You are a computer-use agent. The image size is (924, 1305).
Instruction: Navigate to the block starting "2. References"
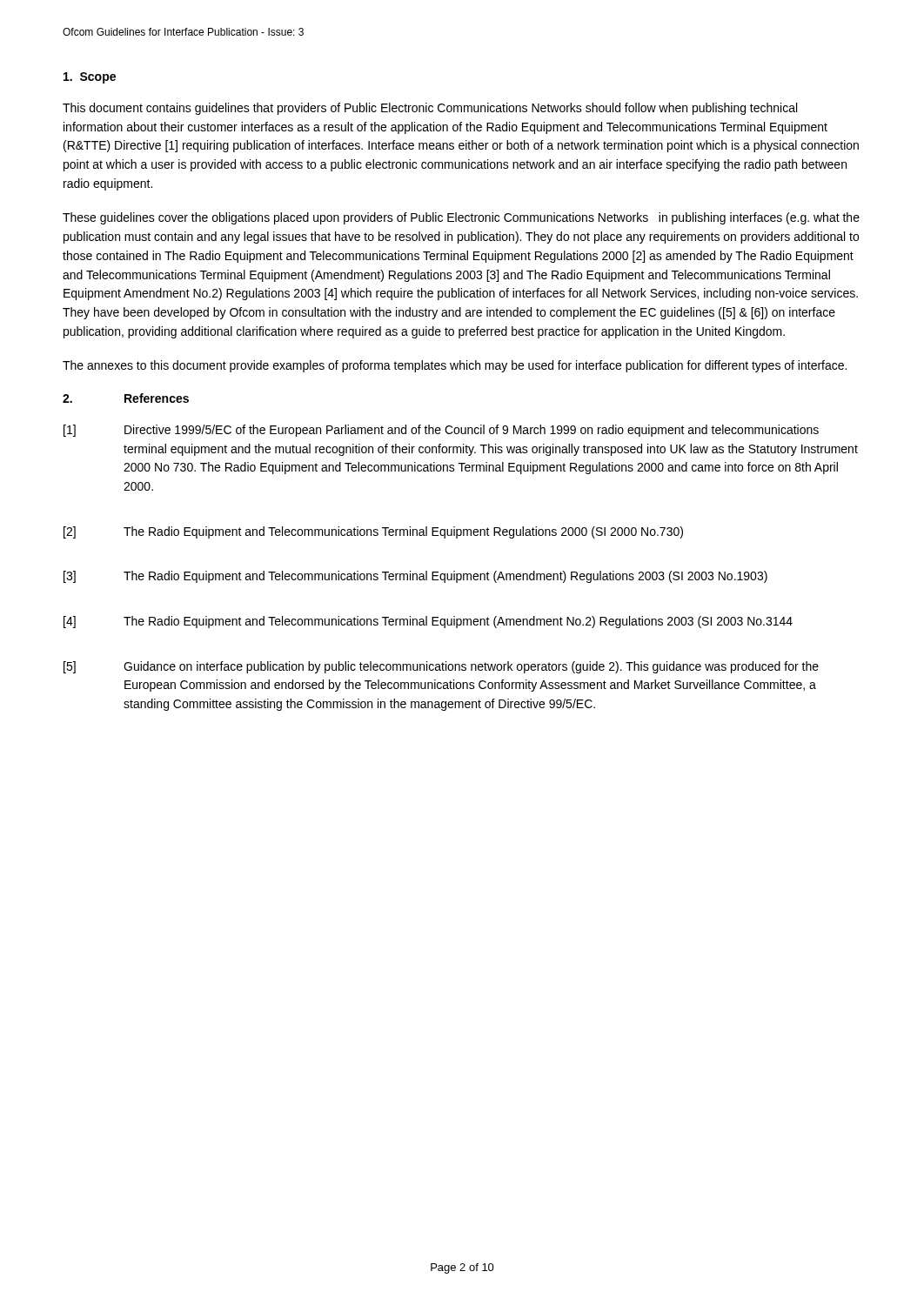(126, 398)
